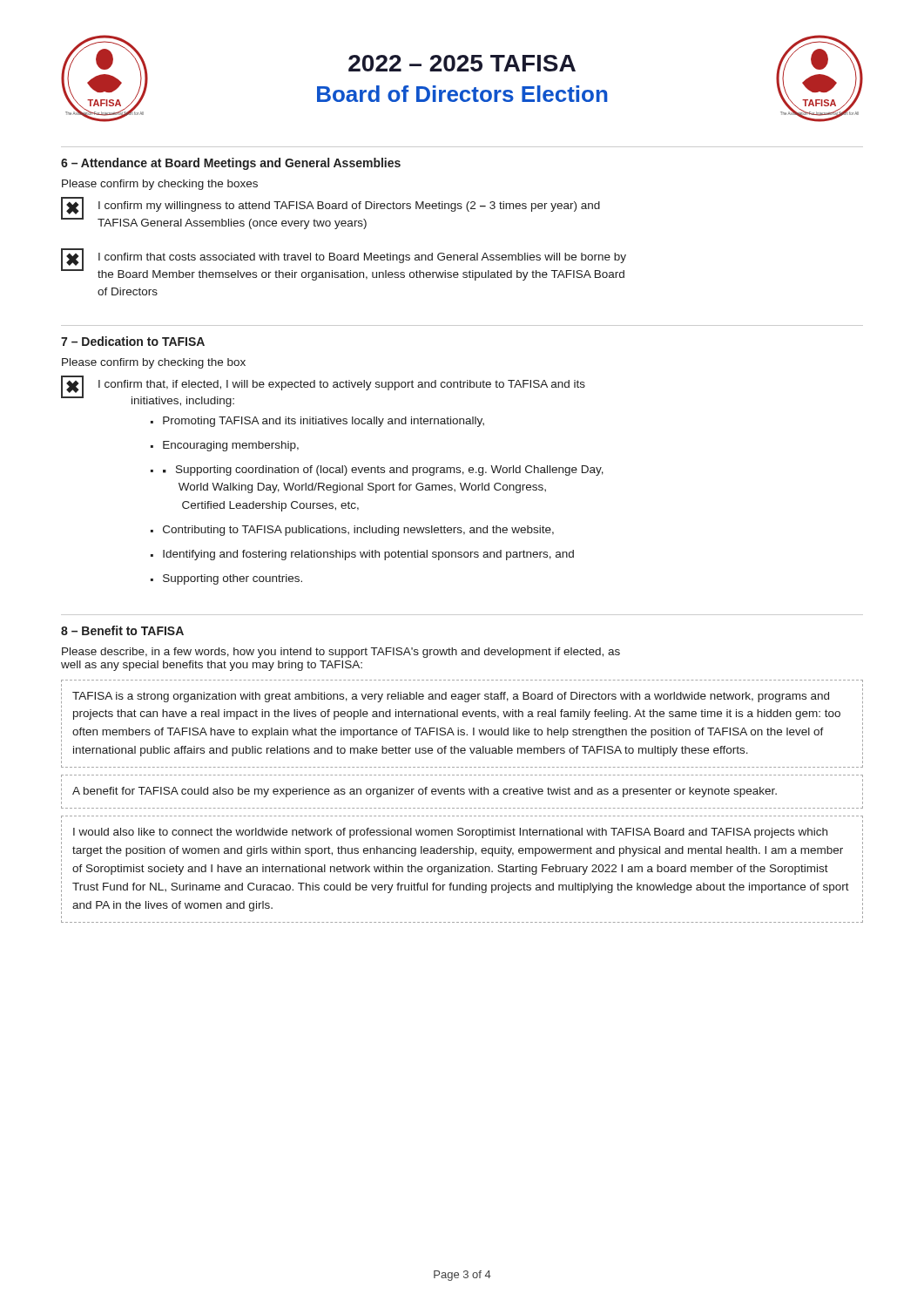Image resolution: width=924 pixels, height=1307 pixels.
Task: Navigate to the text starting "Promoting TAFISA and its initiatives locally and"
Action: [324, 420]
